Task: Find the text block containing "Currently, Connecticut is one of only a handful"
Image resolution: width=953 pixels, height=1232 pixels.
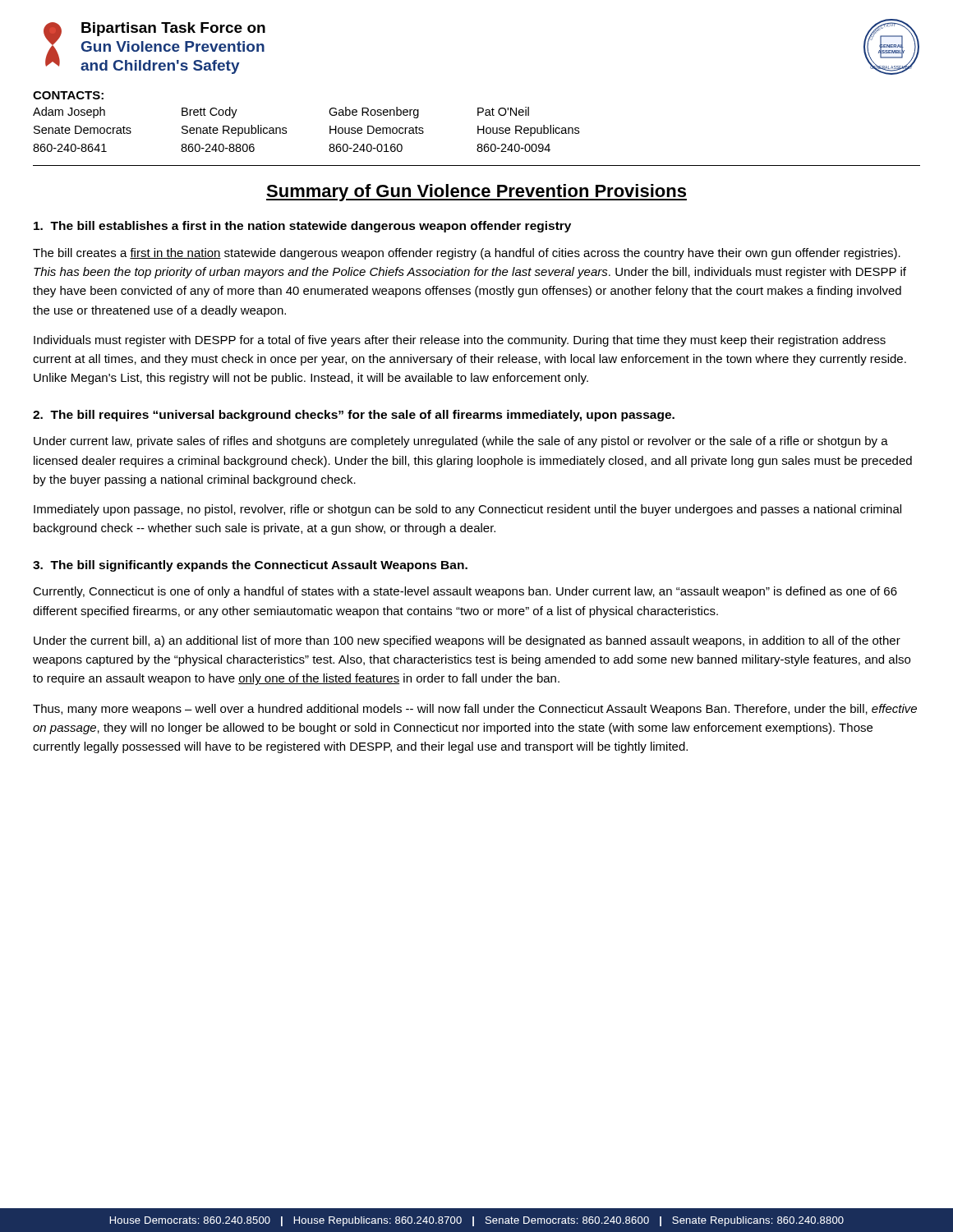Action: 465,601
